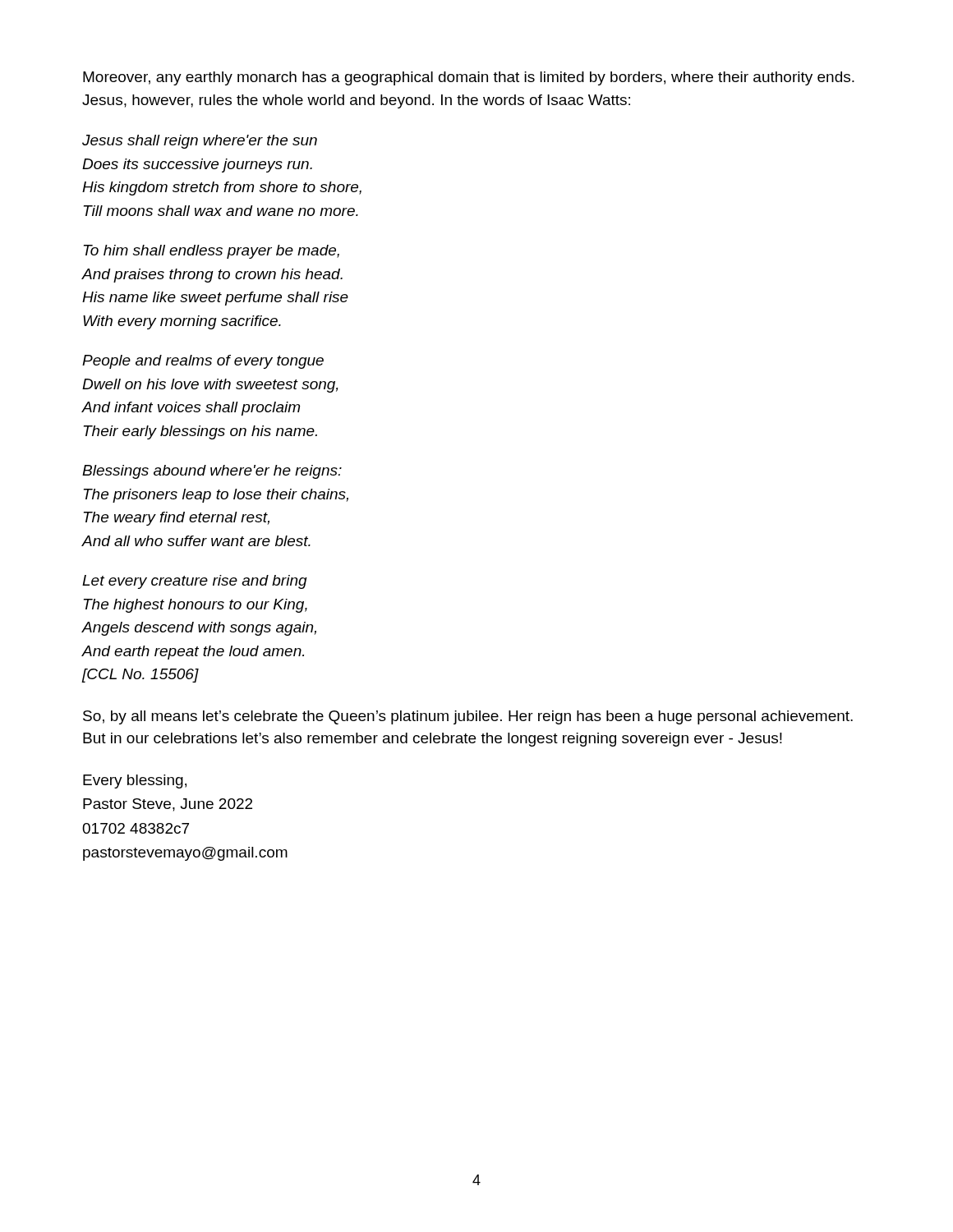Point to the text starting "Moreover, any earthly monarch has"
Image resolution: width=953 pixels, height=1232 pixels.
(469, 88)
